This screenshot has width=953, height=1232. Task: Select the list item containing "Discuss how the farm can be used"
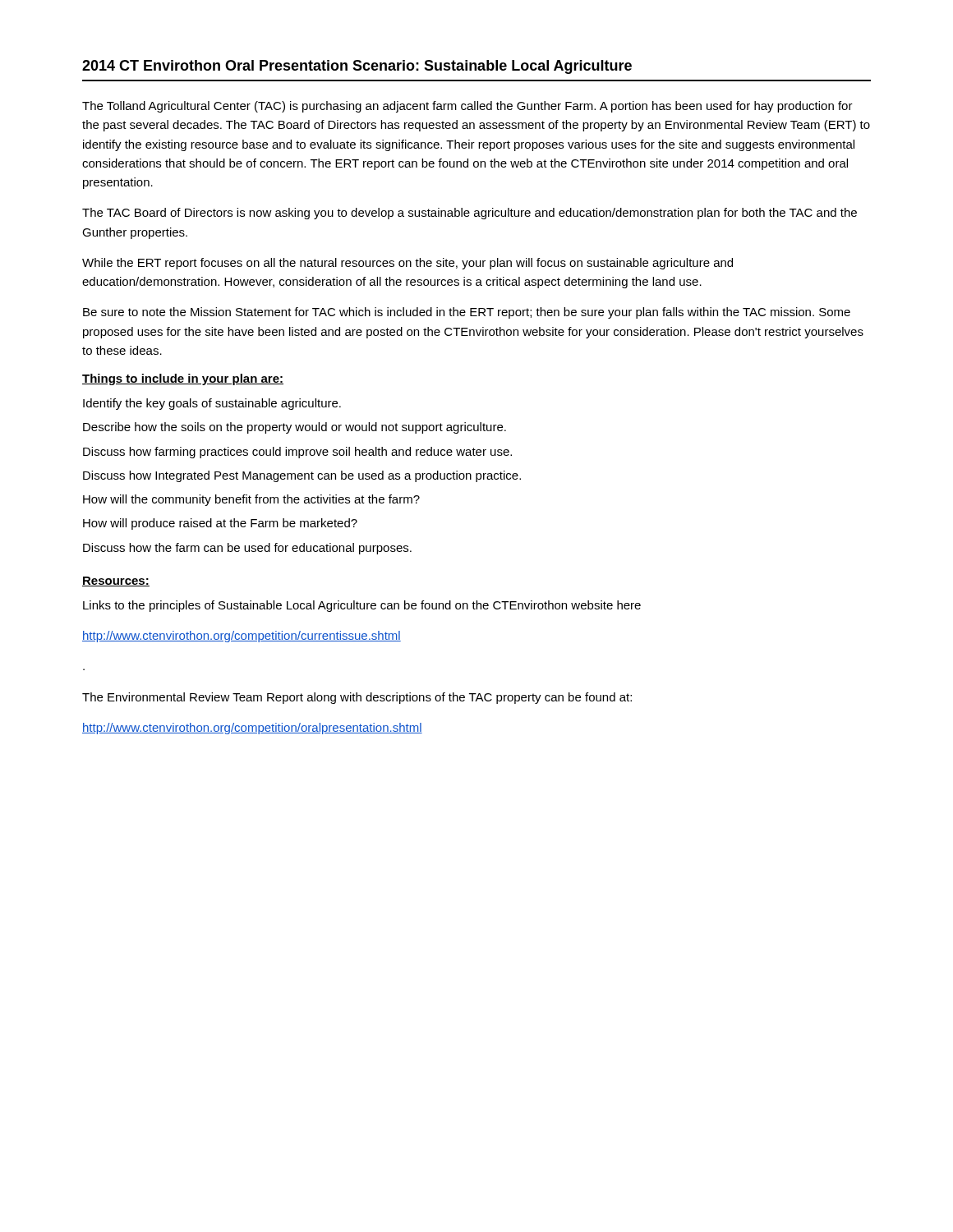tap(247, 547)
